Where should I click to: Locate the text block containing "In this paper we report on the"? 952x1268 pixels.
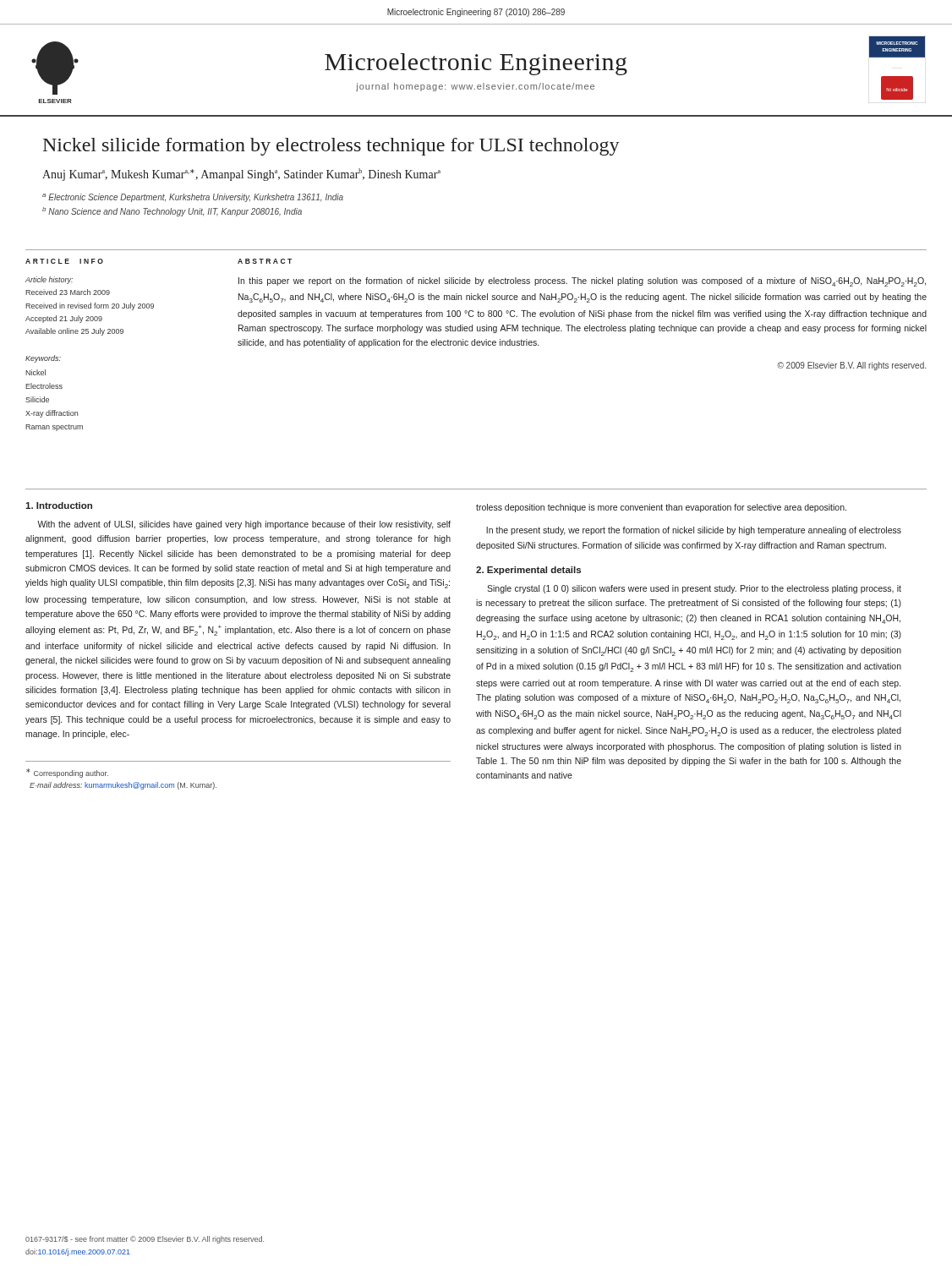[x=582, y=312]
